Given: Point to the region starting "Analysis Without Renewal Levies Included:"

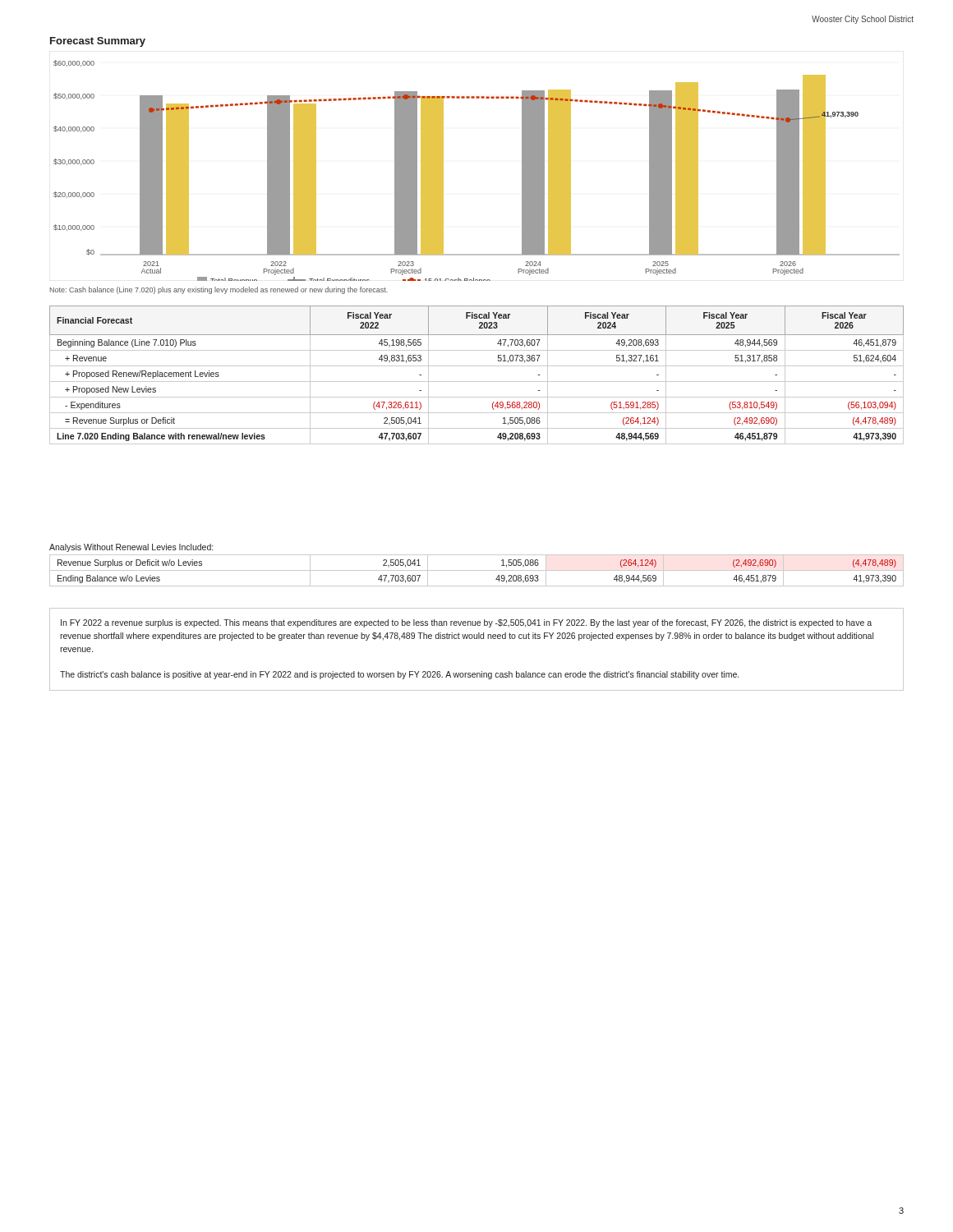Looking at the screenshot, I should [x=132, y=547].
